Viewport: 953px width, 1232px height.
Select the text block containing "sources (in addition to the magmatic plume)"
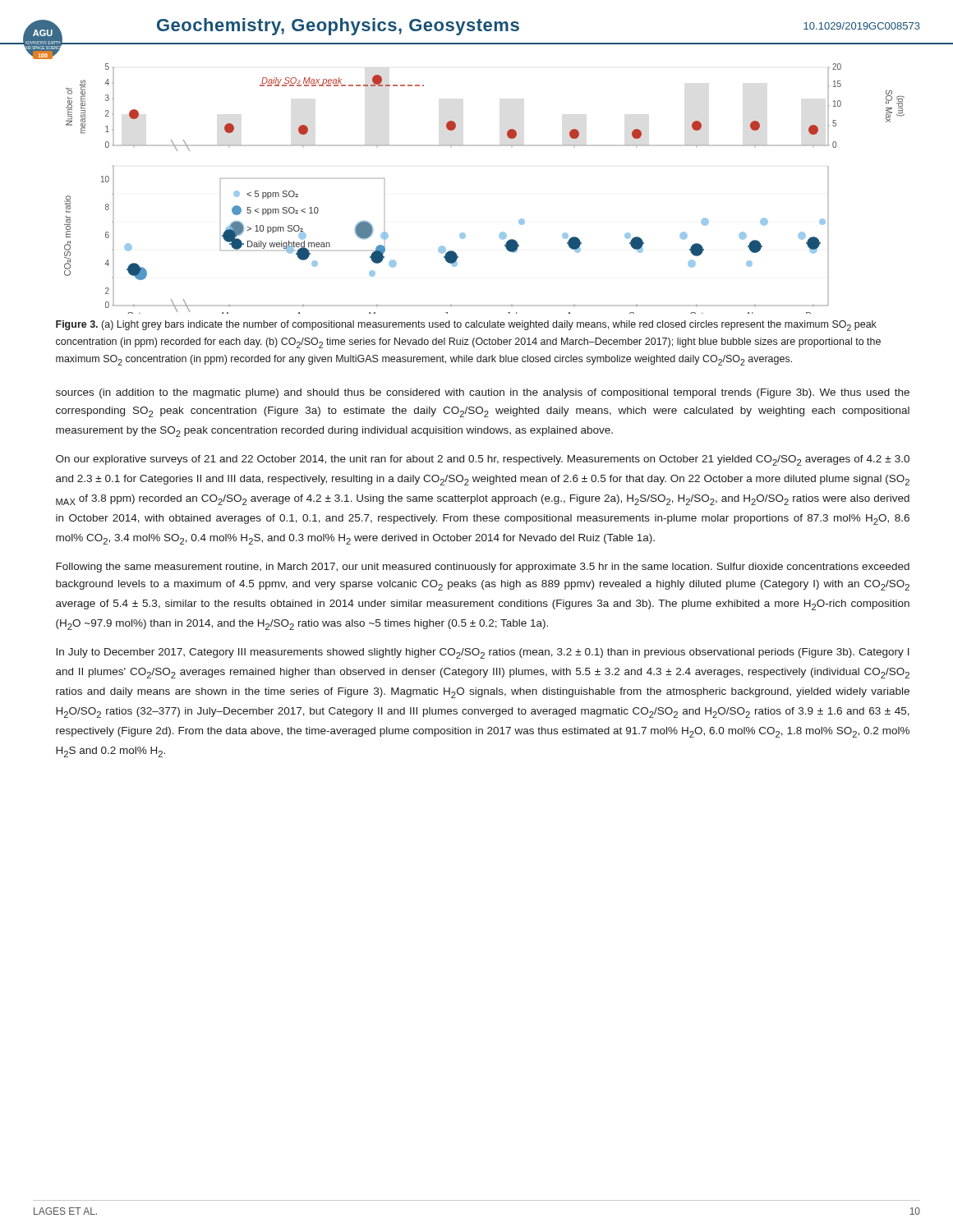tap(483, 412)
